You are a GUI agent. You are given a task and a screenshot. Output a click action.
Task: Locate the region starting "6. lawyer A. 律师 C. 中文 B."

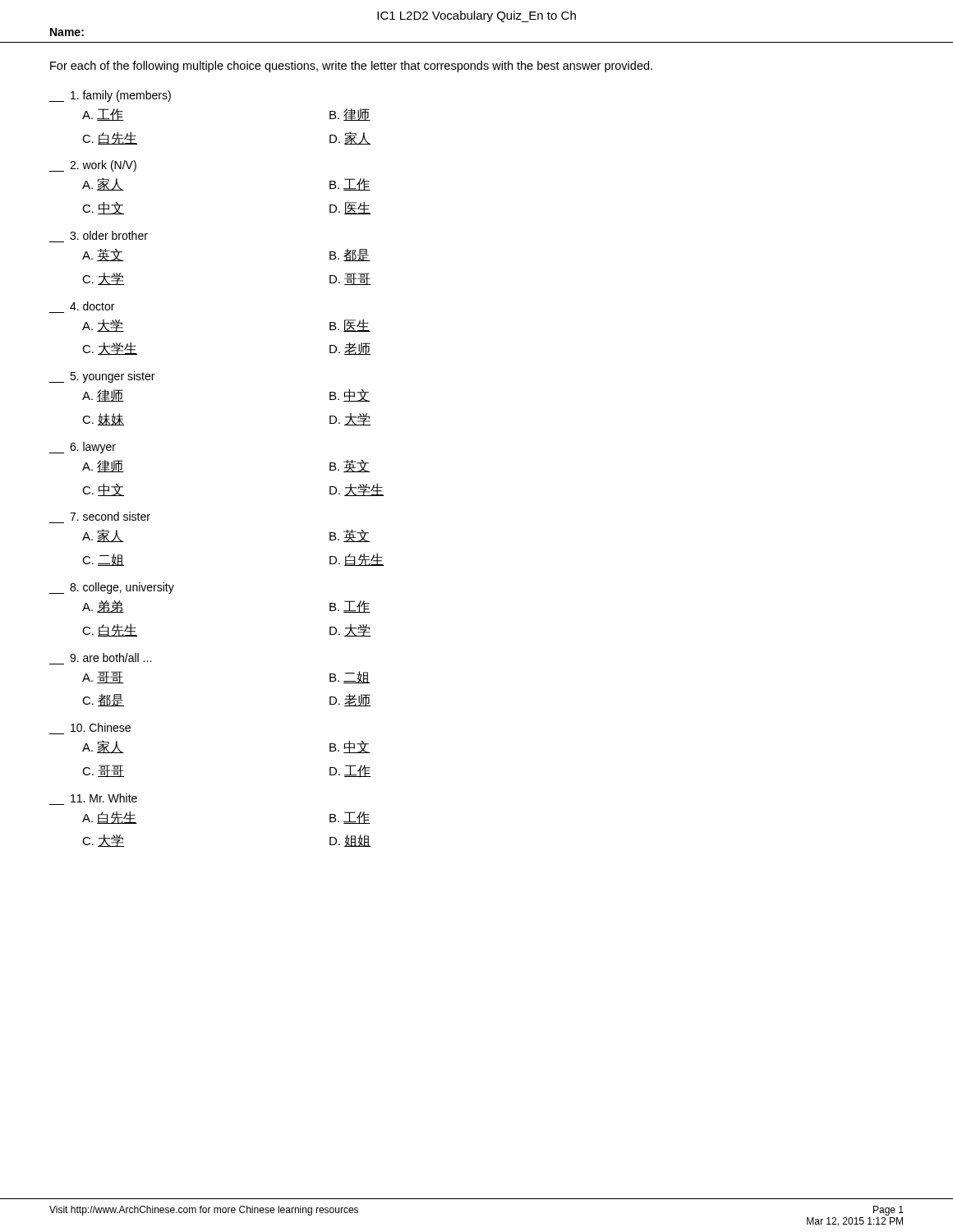[83, 448]
